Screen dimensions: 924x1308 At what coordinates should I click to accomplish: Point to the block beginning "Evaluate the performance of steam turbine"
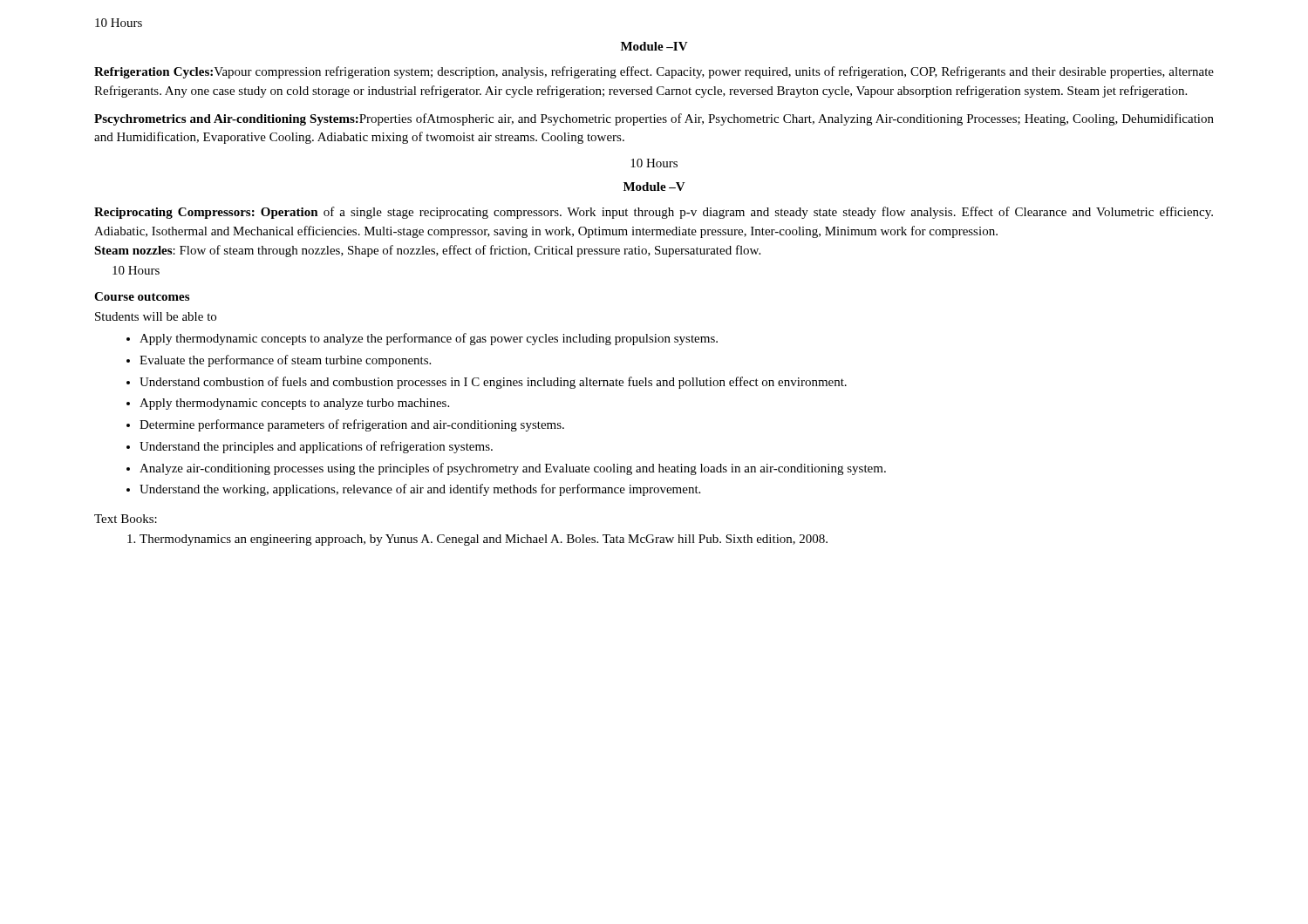pyautogui.click(x=286, y=360)
